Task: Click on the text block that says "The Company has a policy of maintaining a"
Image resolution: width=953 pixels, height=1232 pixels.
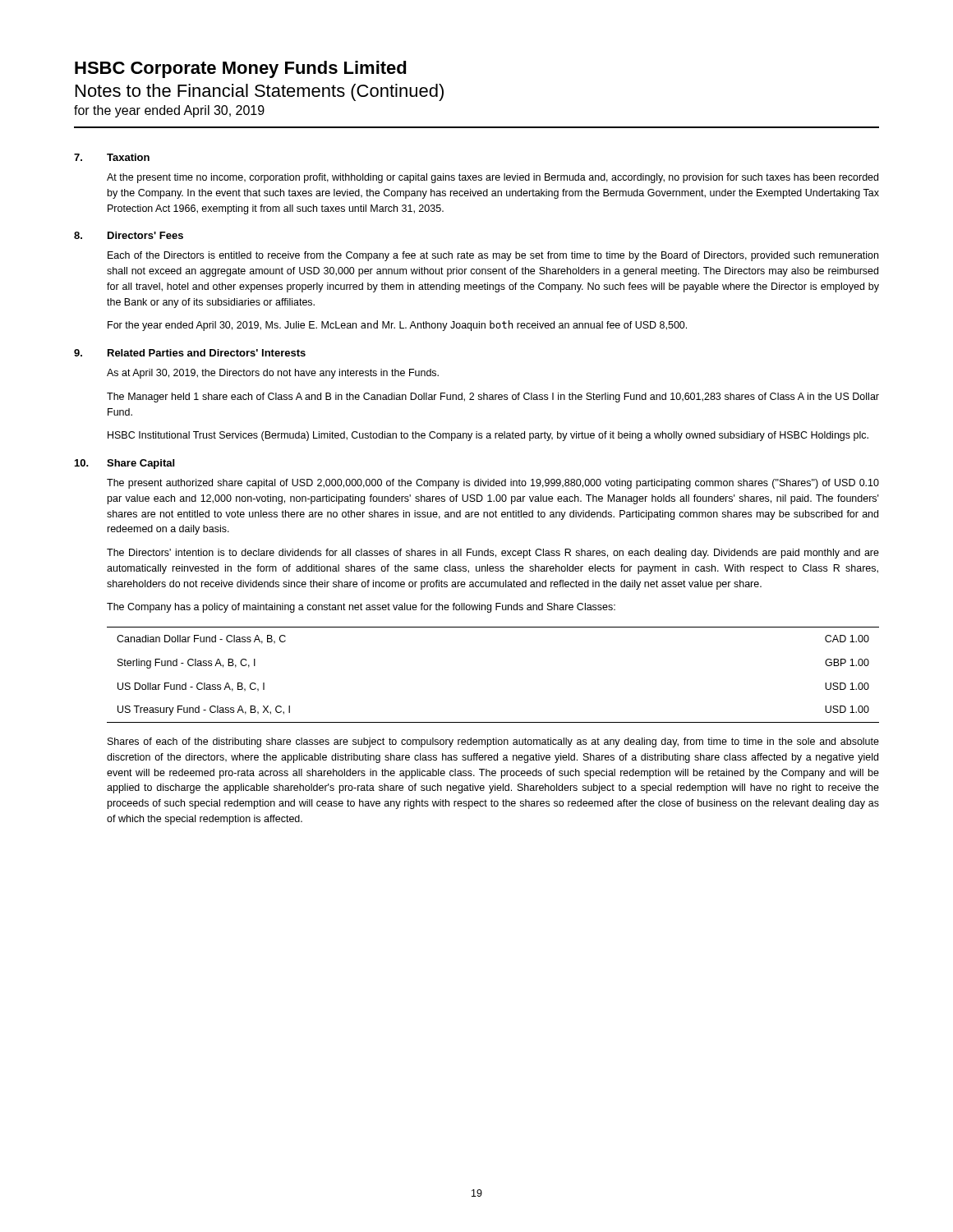Action: [493, 607]
